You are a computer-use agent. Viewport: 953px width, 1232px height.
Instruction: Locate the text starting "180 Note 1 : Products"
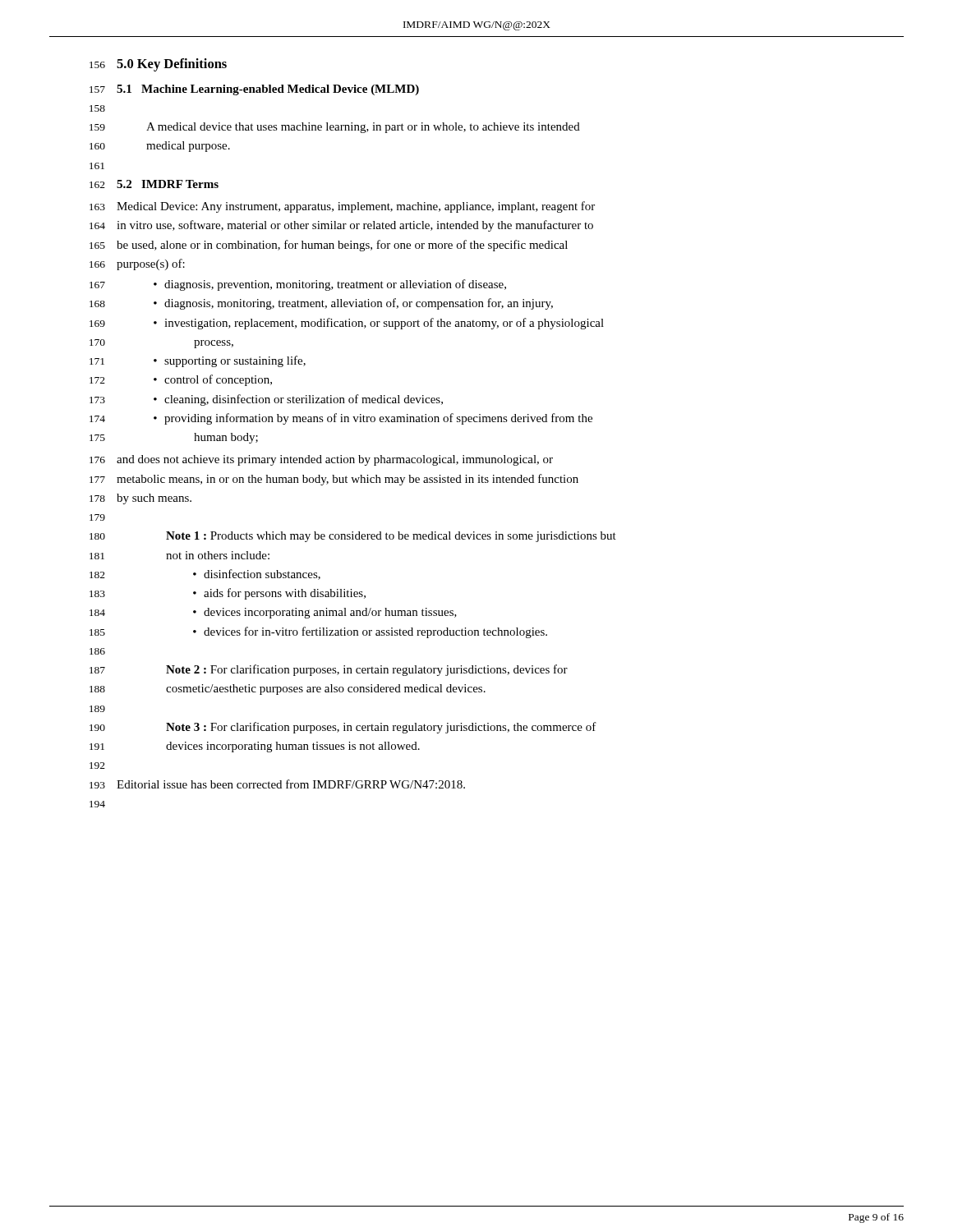(x=476, y=546)
